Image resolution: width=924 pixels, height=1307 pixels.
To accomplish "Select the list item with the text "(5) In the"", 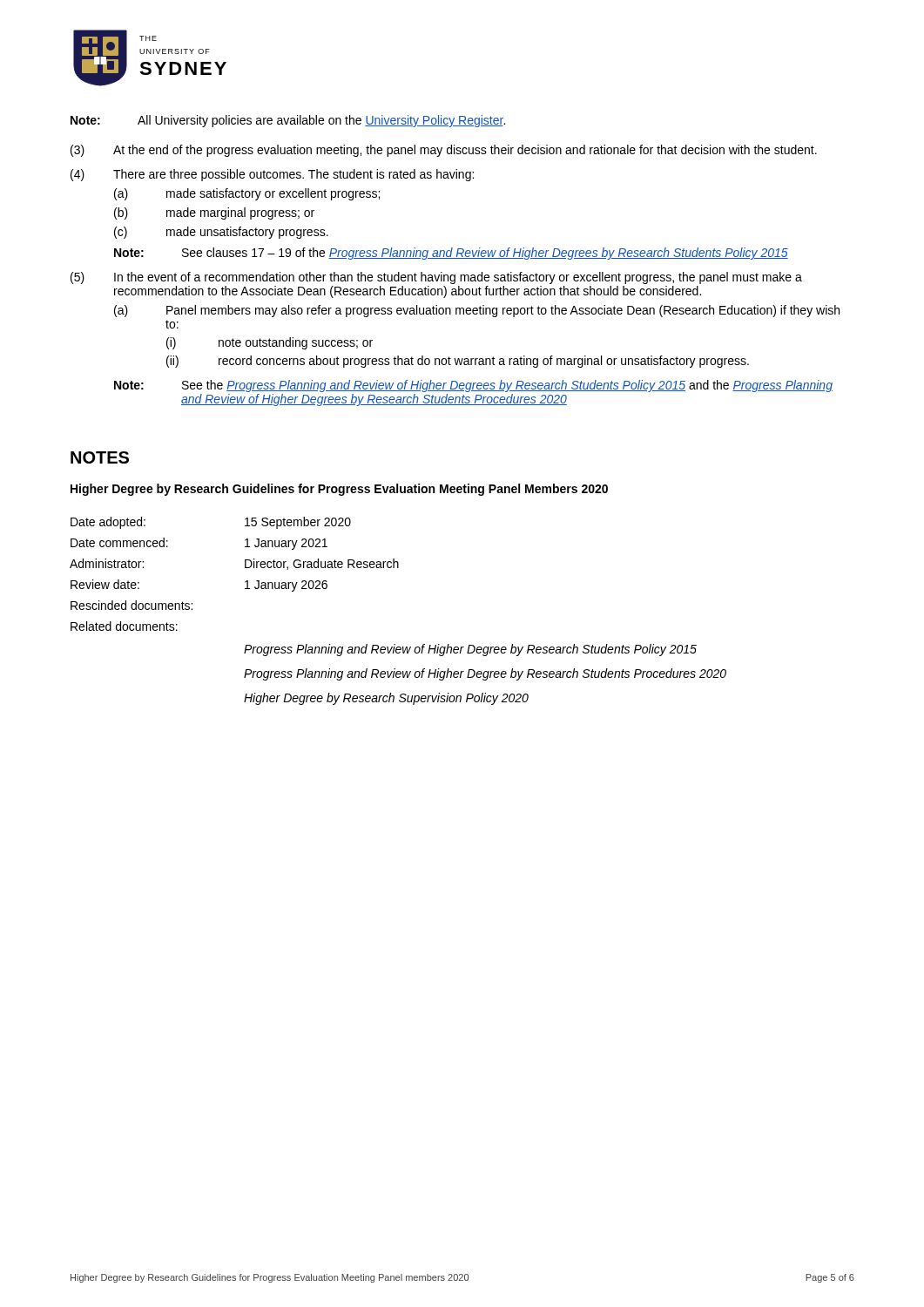I will [x=436, y=278].
